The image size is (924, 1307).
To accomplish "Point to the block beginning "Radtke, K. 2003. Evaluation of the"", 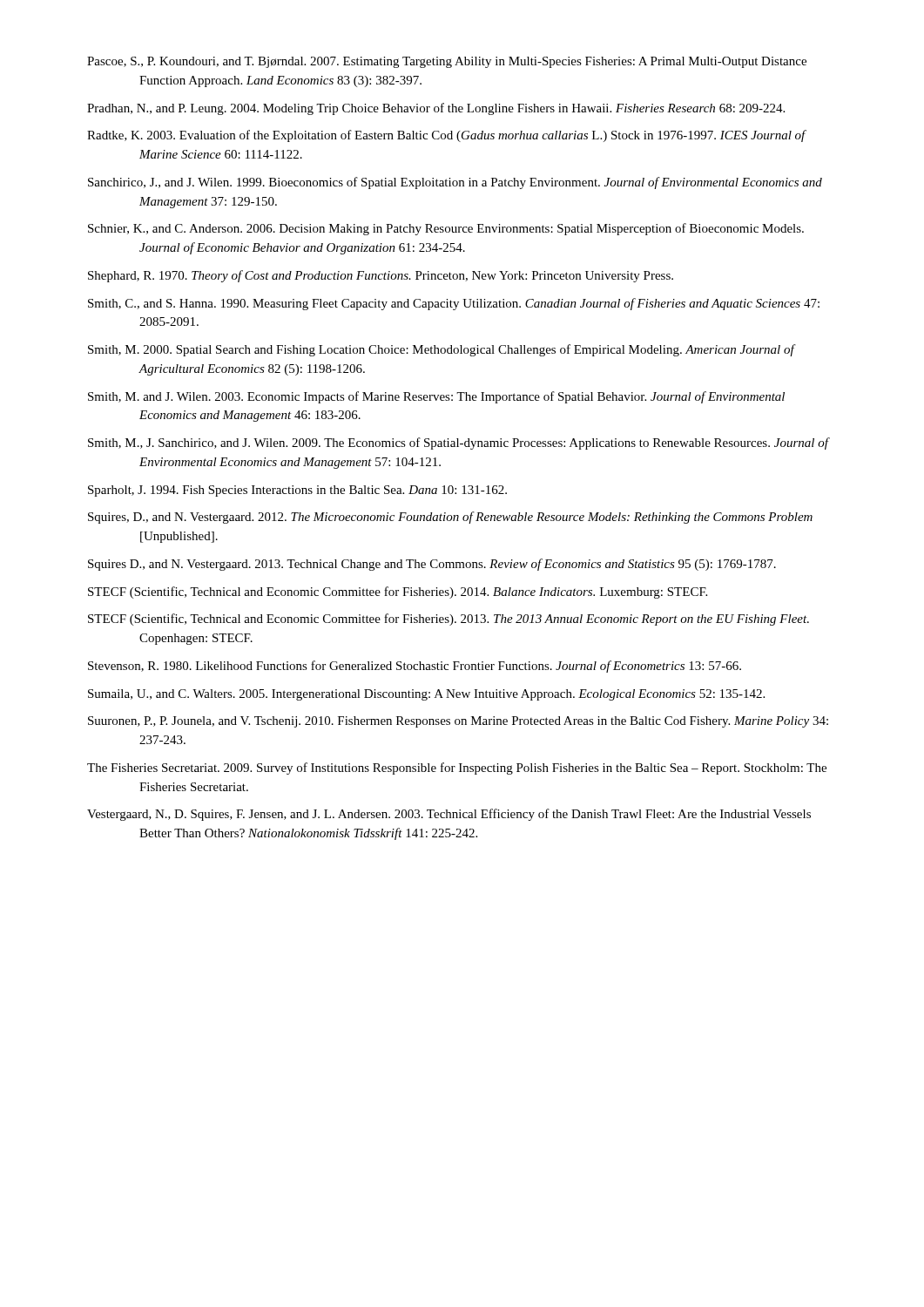I will [x=446, y=145].
